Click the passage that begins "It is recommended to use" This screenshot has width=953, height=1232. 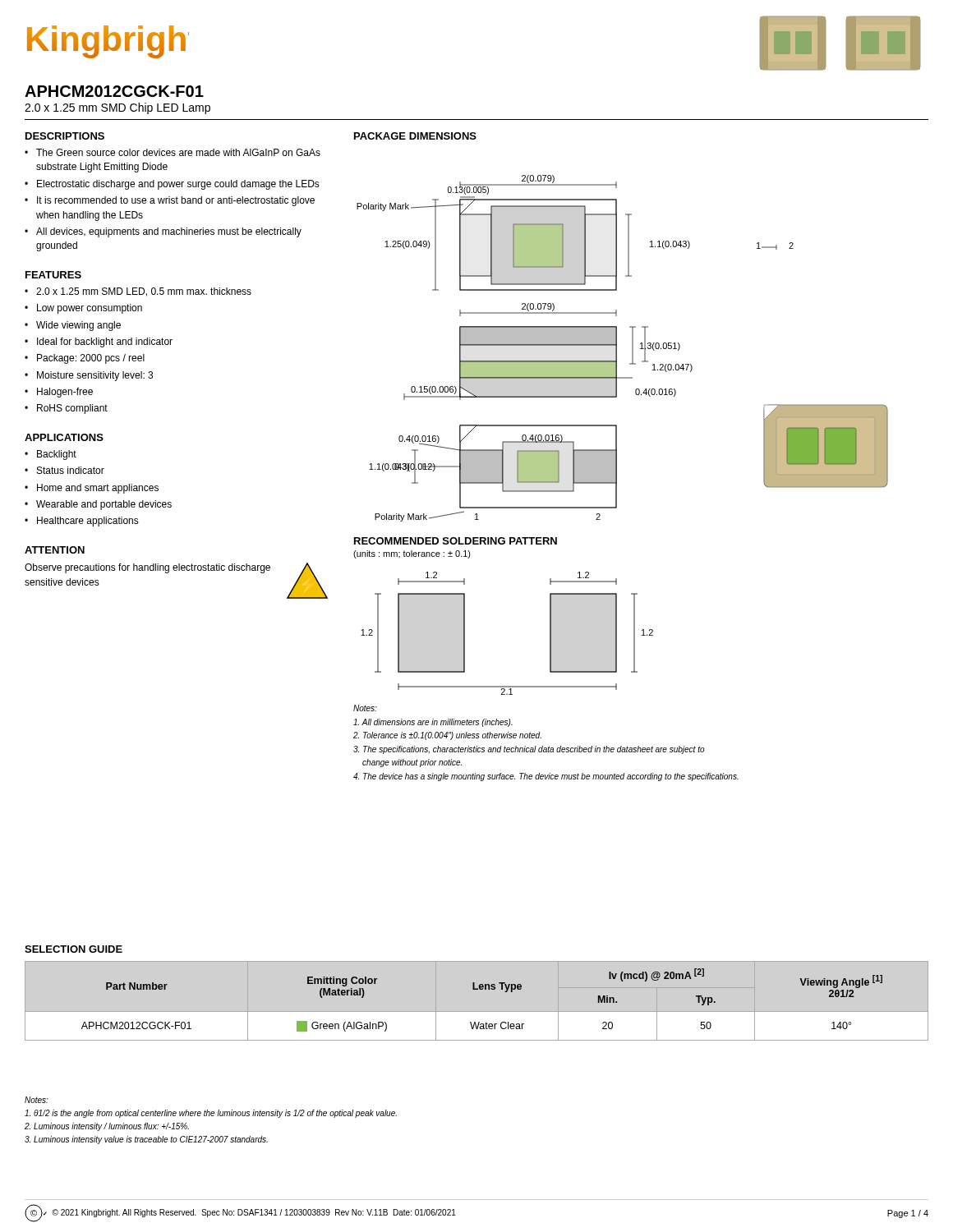(176, 208)
